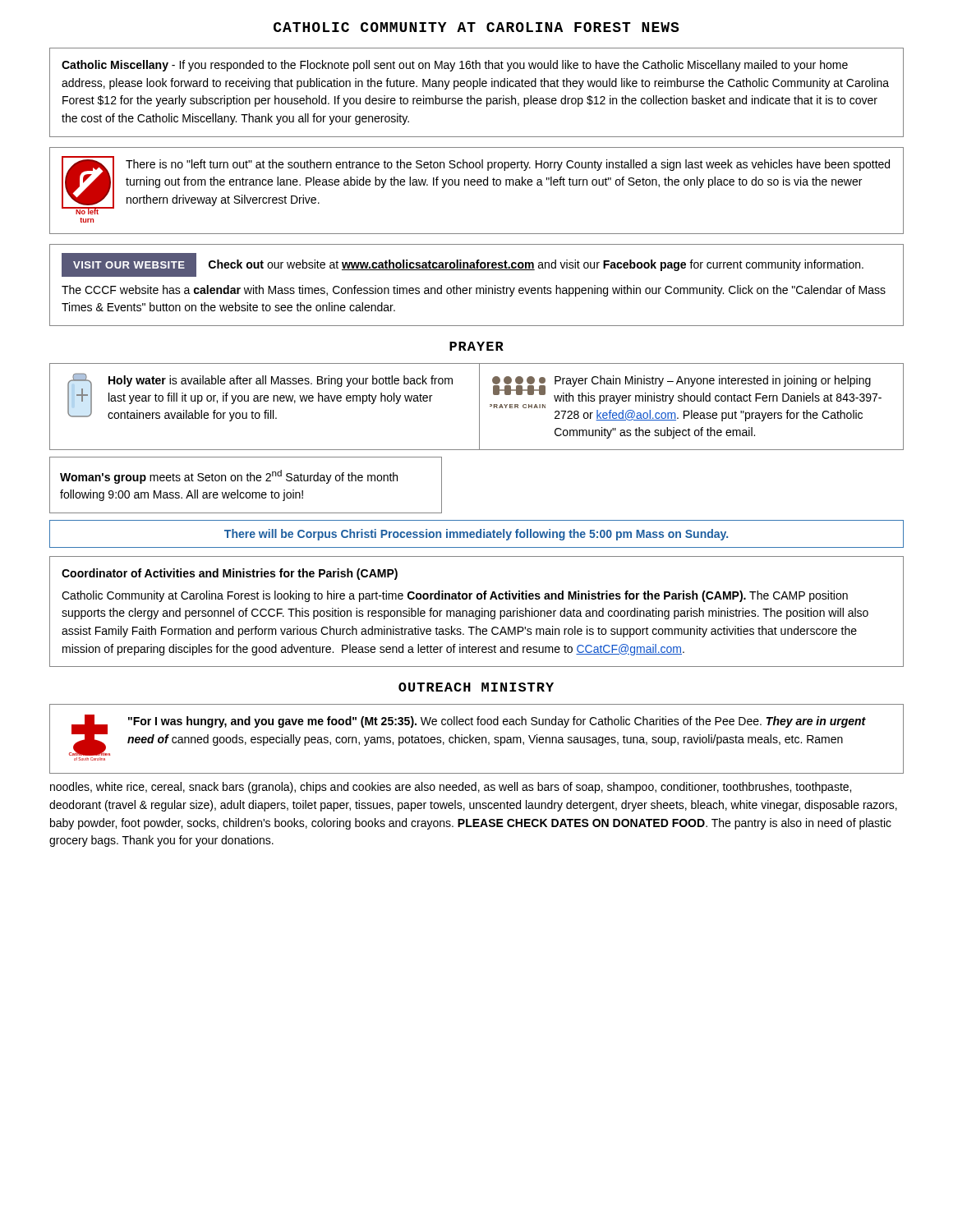This screenshot has width=953, height=1232.
Task: Select the section header that says "OUTREACH MINISTRY"
Action: click(x=476, y=688)
